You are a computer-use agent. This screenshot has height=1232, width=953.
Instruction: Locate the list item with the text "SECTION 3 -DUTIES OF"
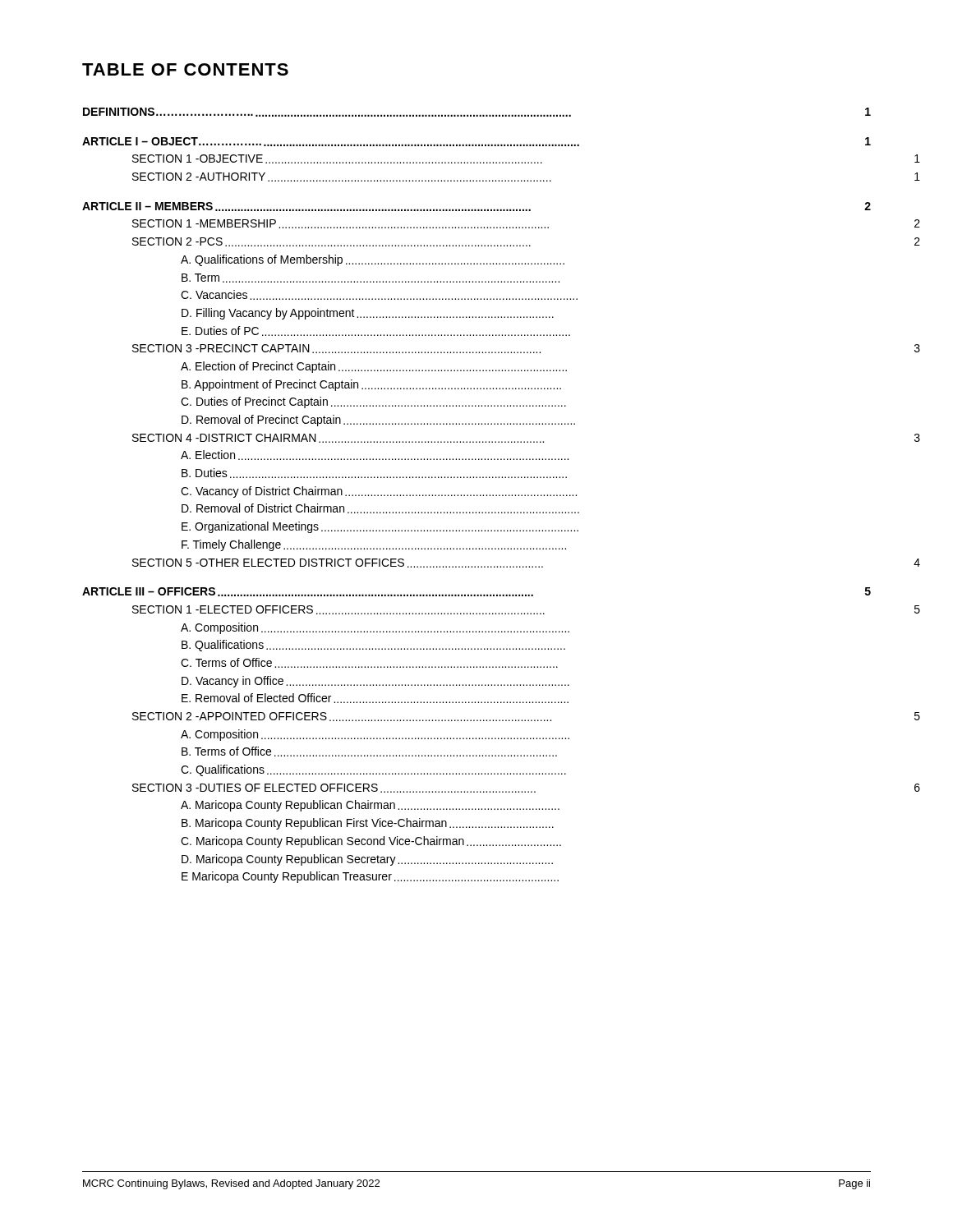point(526,788)
